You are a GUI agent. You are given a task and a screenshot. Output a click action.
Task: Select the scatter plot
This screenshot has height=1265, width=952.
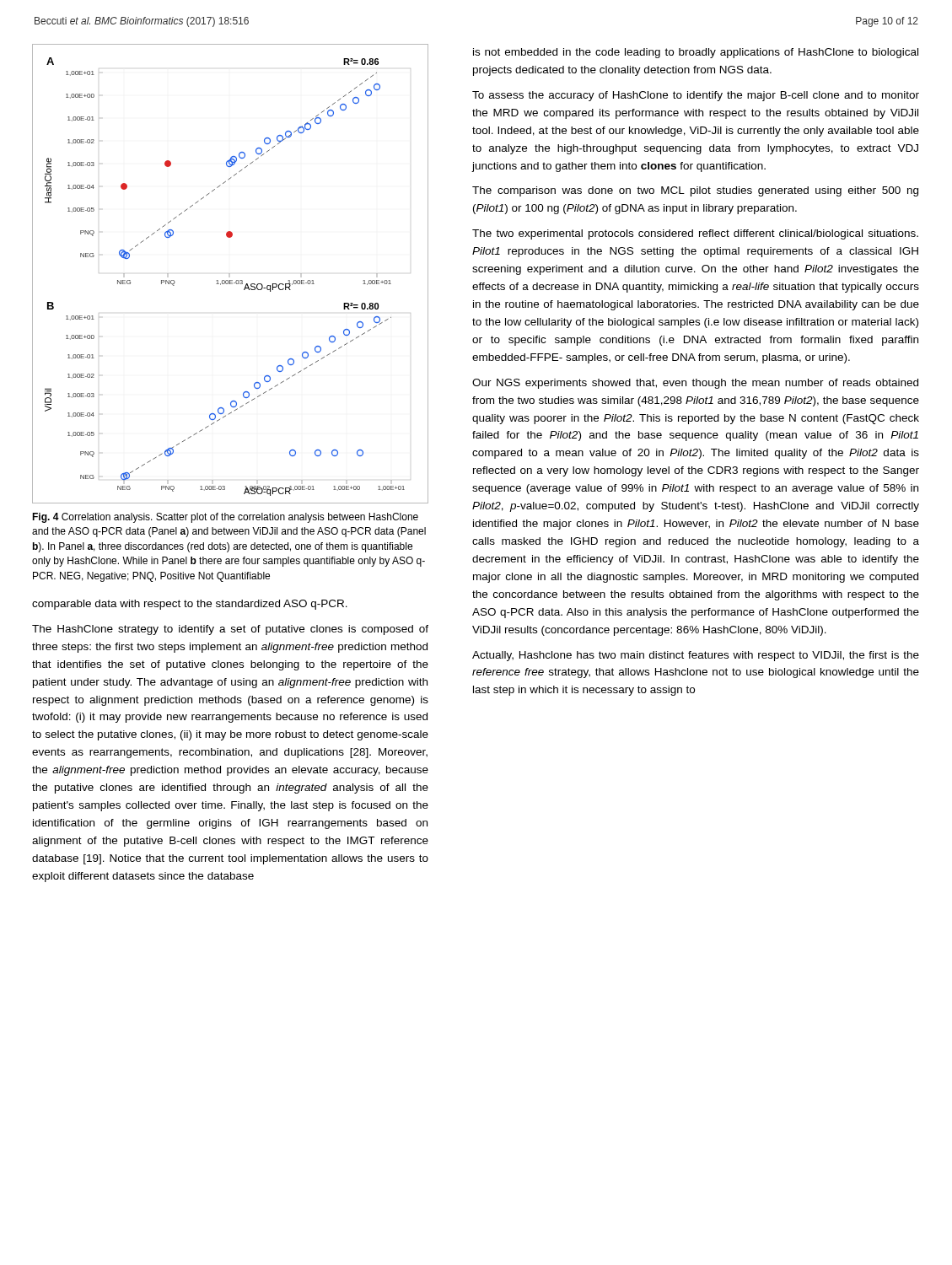[230, 274]
